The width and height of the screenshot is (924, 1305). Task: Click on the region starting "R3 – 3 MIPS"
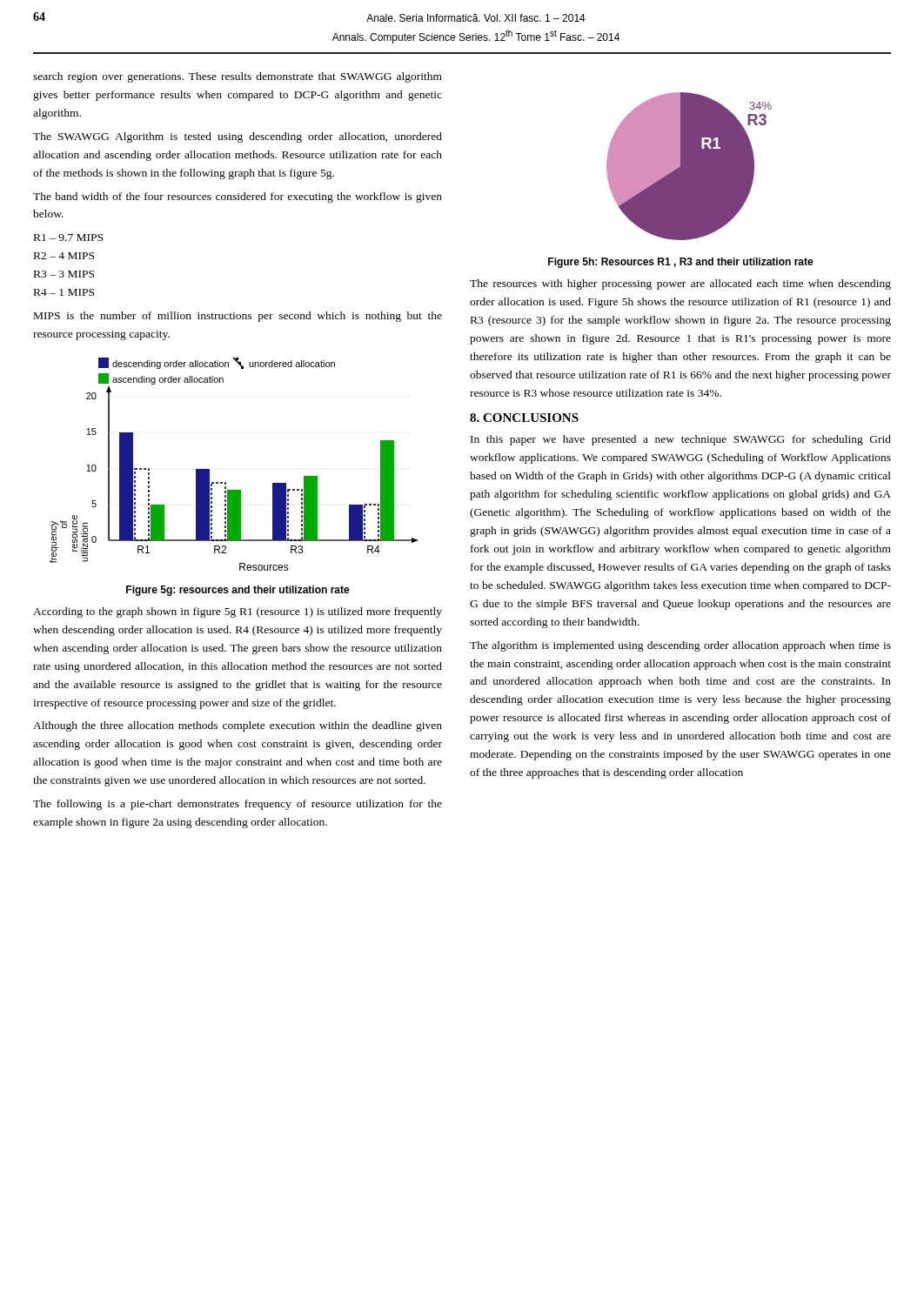tap(64, 274)
